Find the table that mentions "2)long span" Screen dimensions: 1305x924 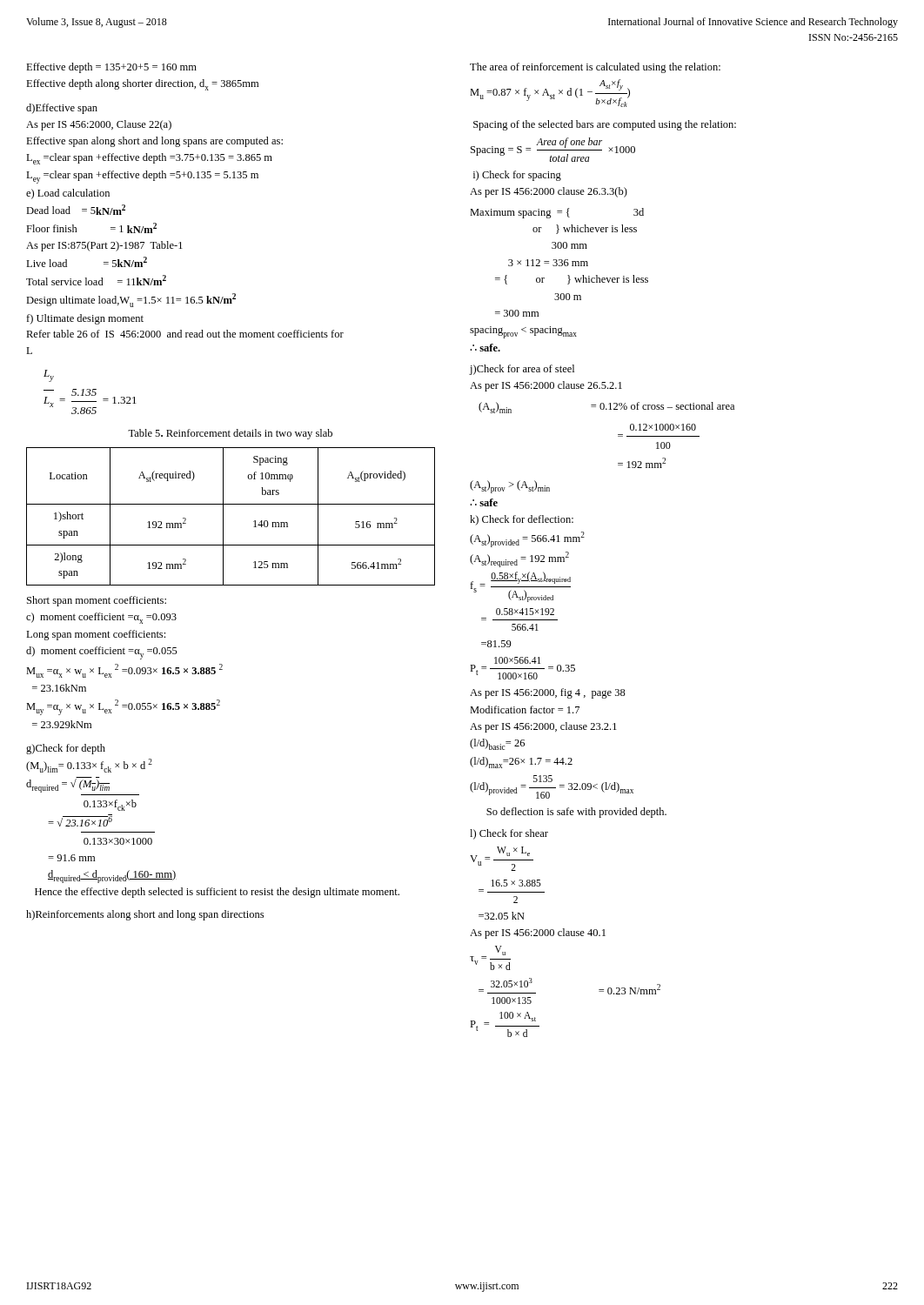tap(231, 516)
